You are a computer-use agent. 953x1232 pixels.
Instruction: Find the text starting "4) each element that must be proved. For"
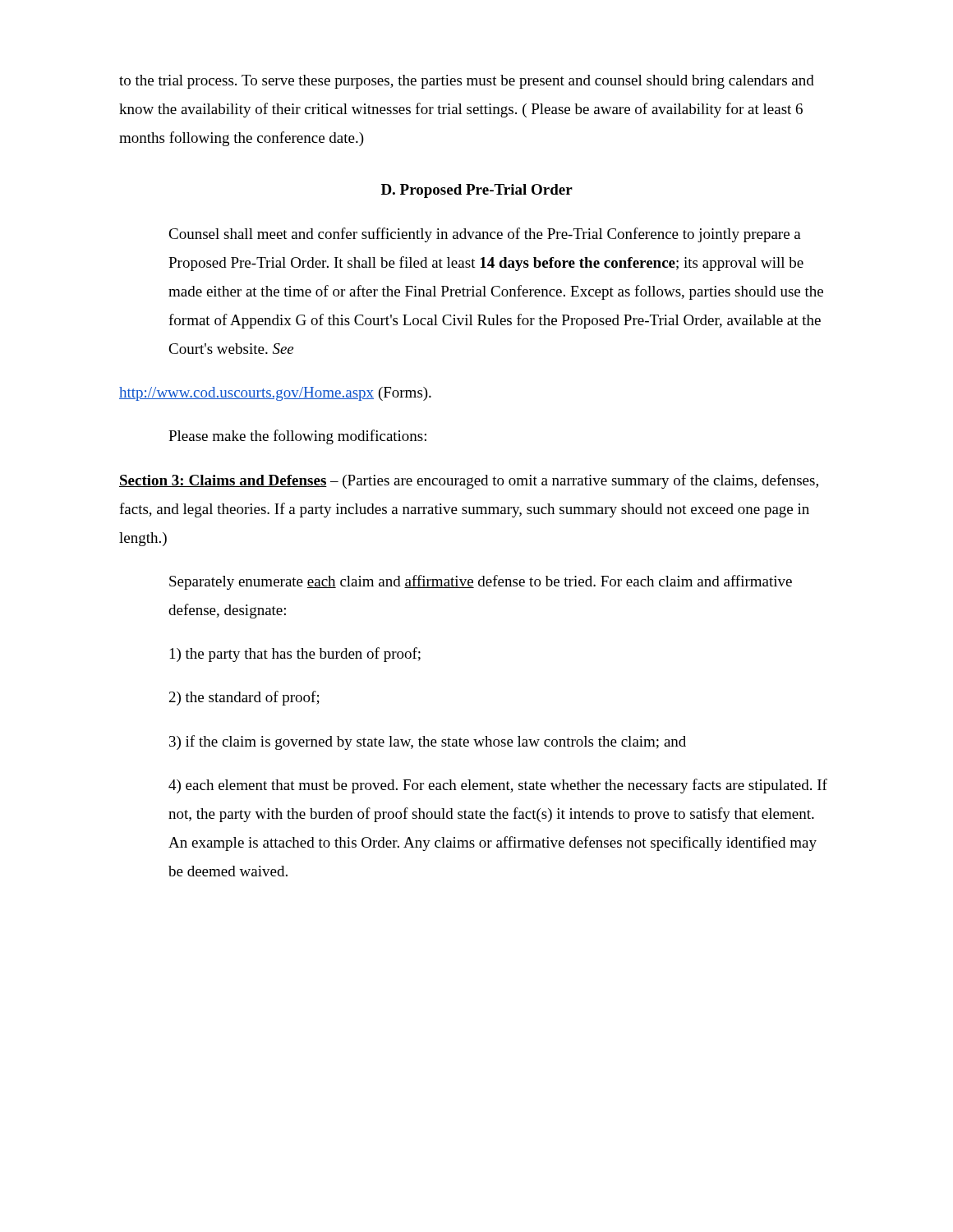(501, 828)
